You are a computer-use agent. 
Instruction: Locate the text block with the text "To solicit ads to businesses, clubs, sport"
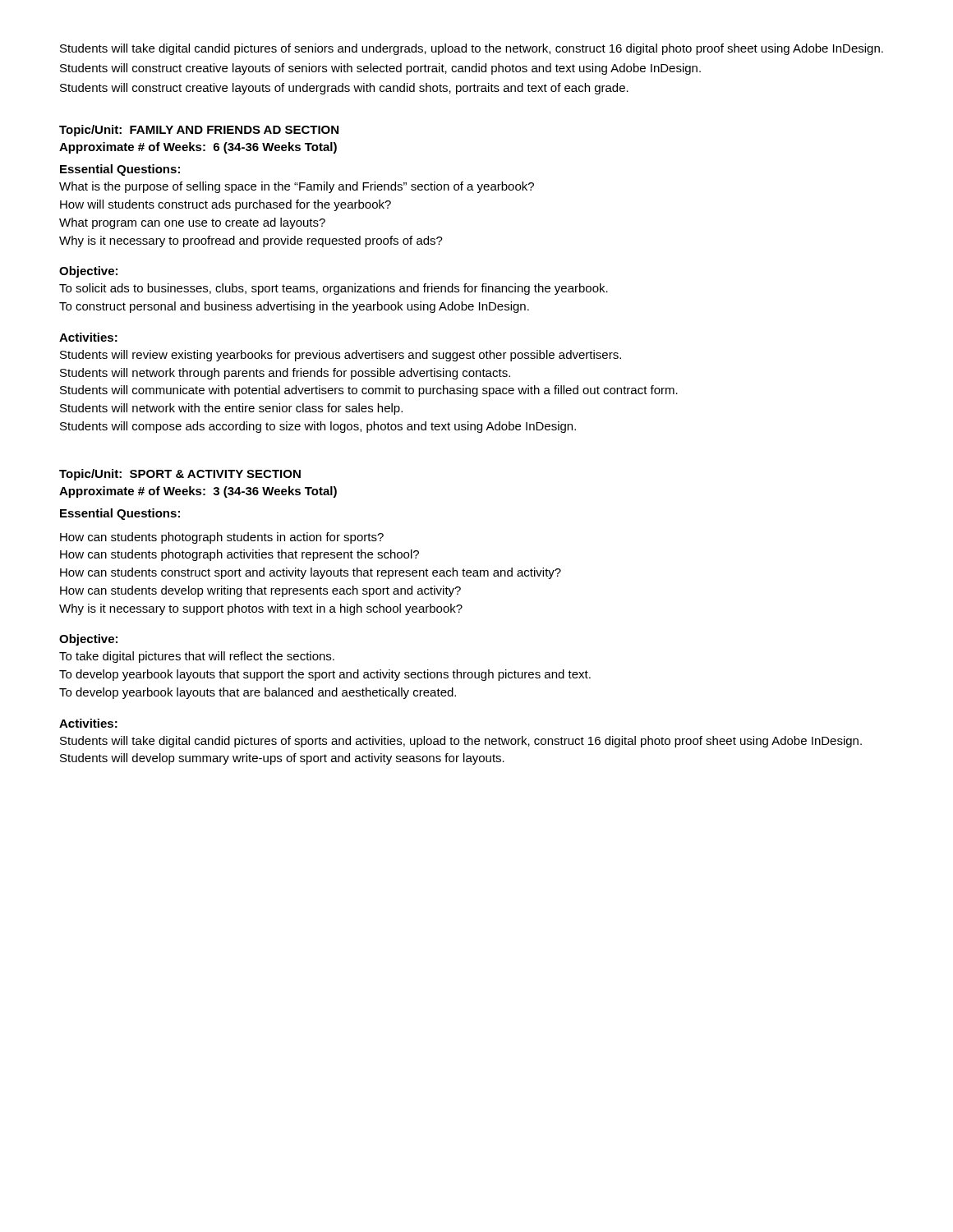[x=334, y=297]
